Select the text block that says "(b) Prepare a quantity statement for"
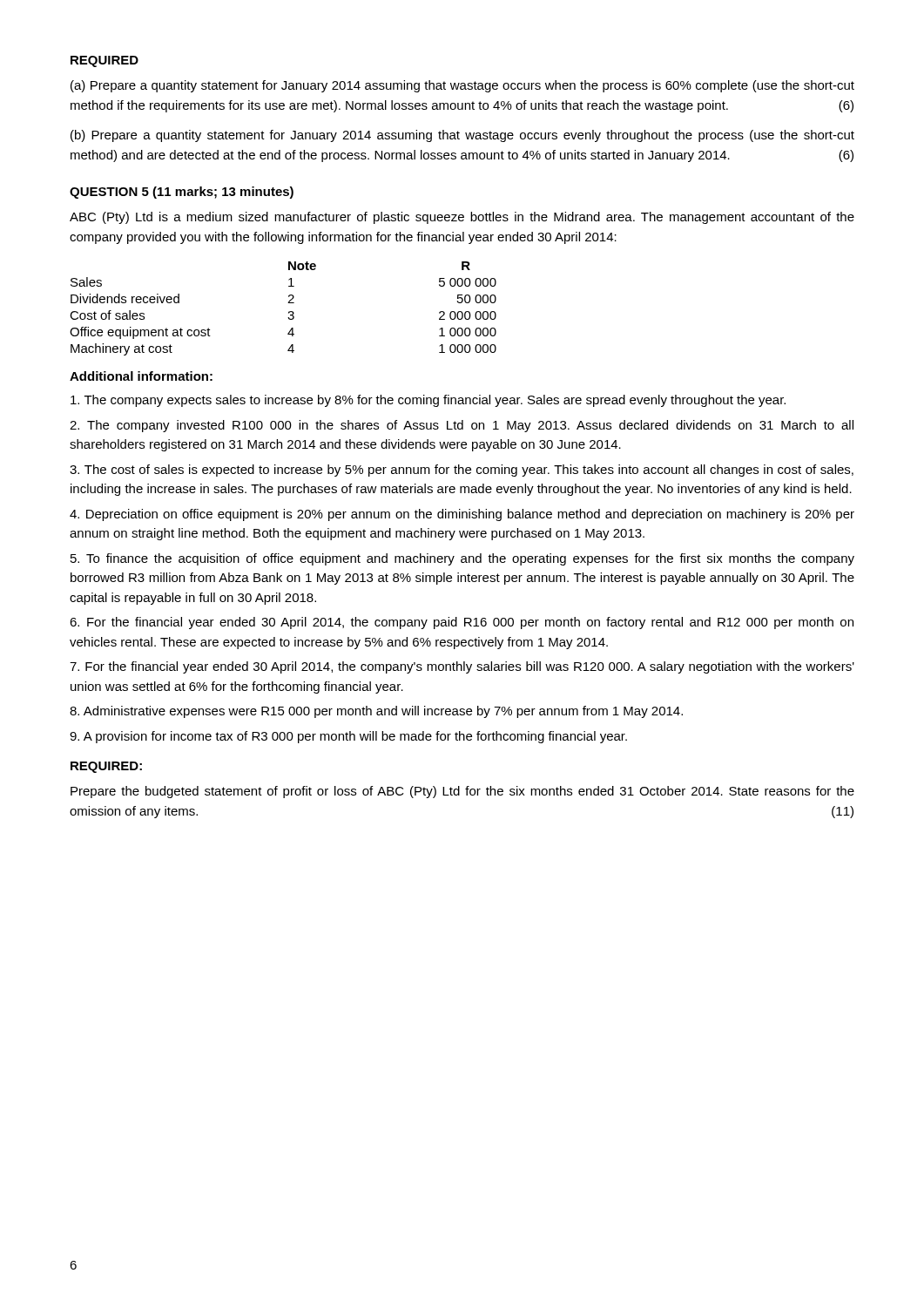 [x=462, y=146]
